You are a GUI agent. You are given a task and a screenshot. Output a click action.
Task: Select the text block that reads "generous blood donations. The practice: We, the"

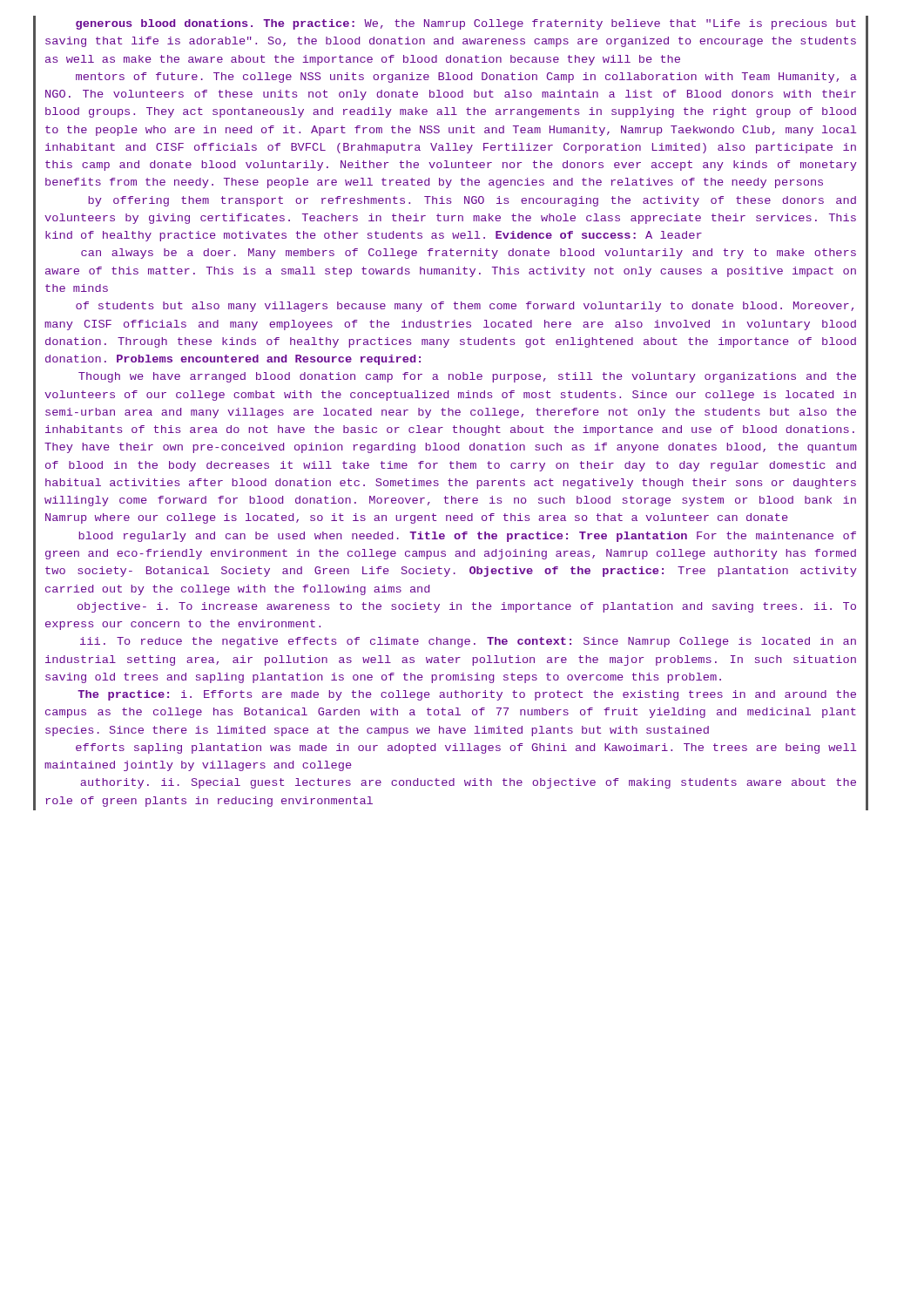pyautogui.click(x=451, y=412)
